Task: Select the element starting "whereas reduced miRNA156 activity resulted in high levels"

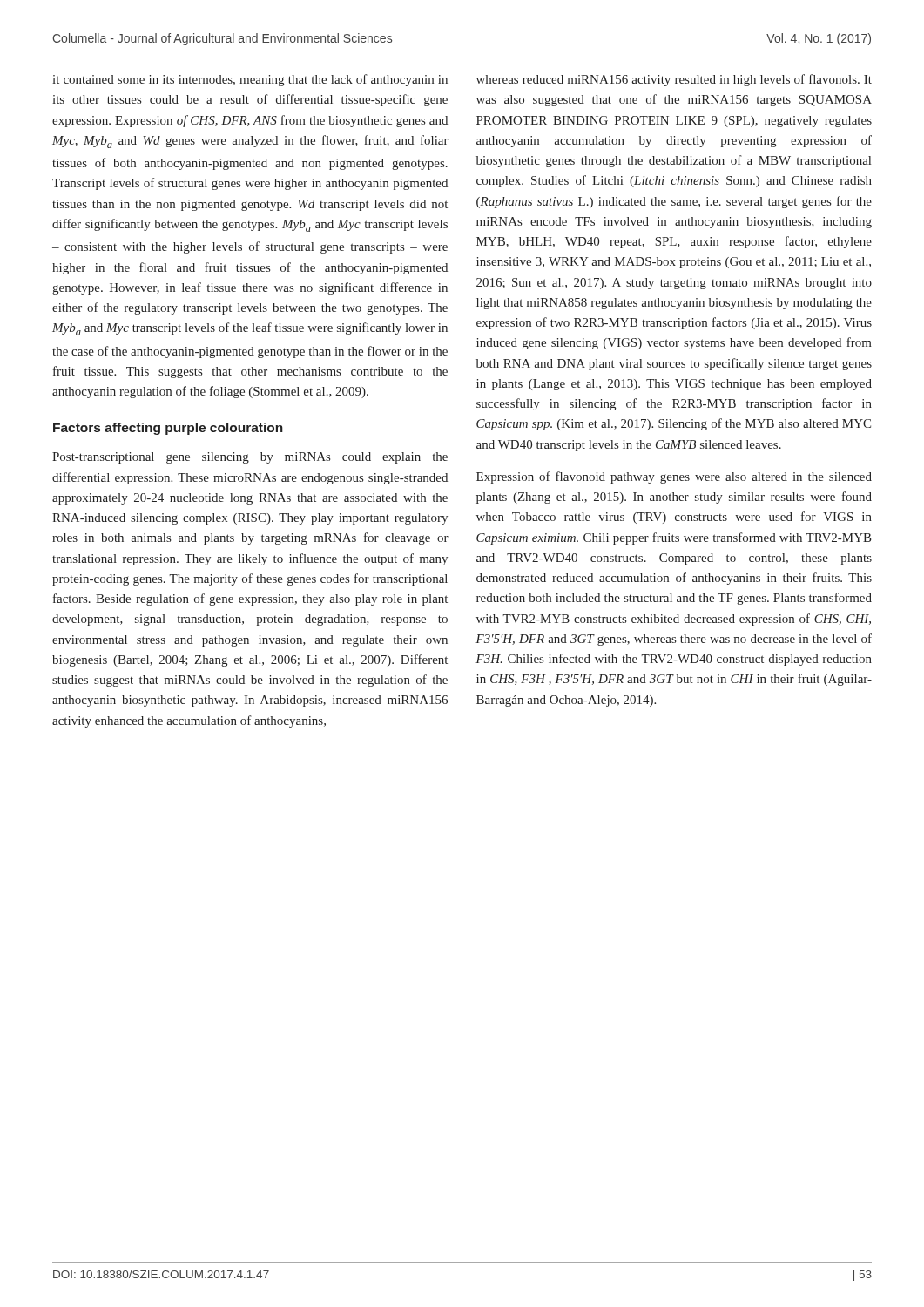Action: [x=674, y=390]
